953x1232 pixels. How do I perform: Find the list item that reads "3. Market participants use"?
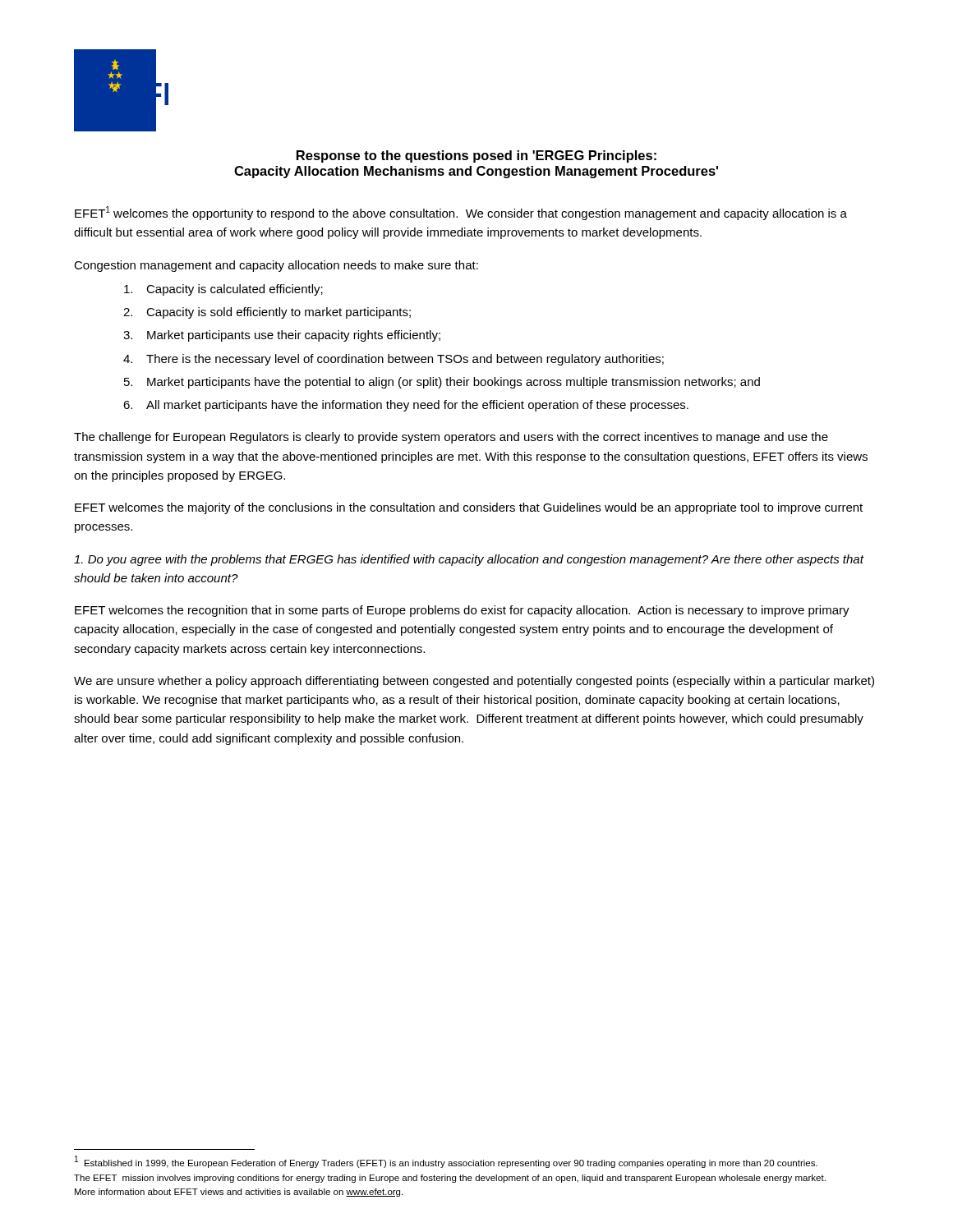tap(282, 336)
